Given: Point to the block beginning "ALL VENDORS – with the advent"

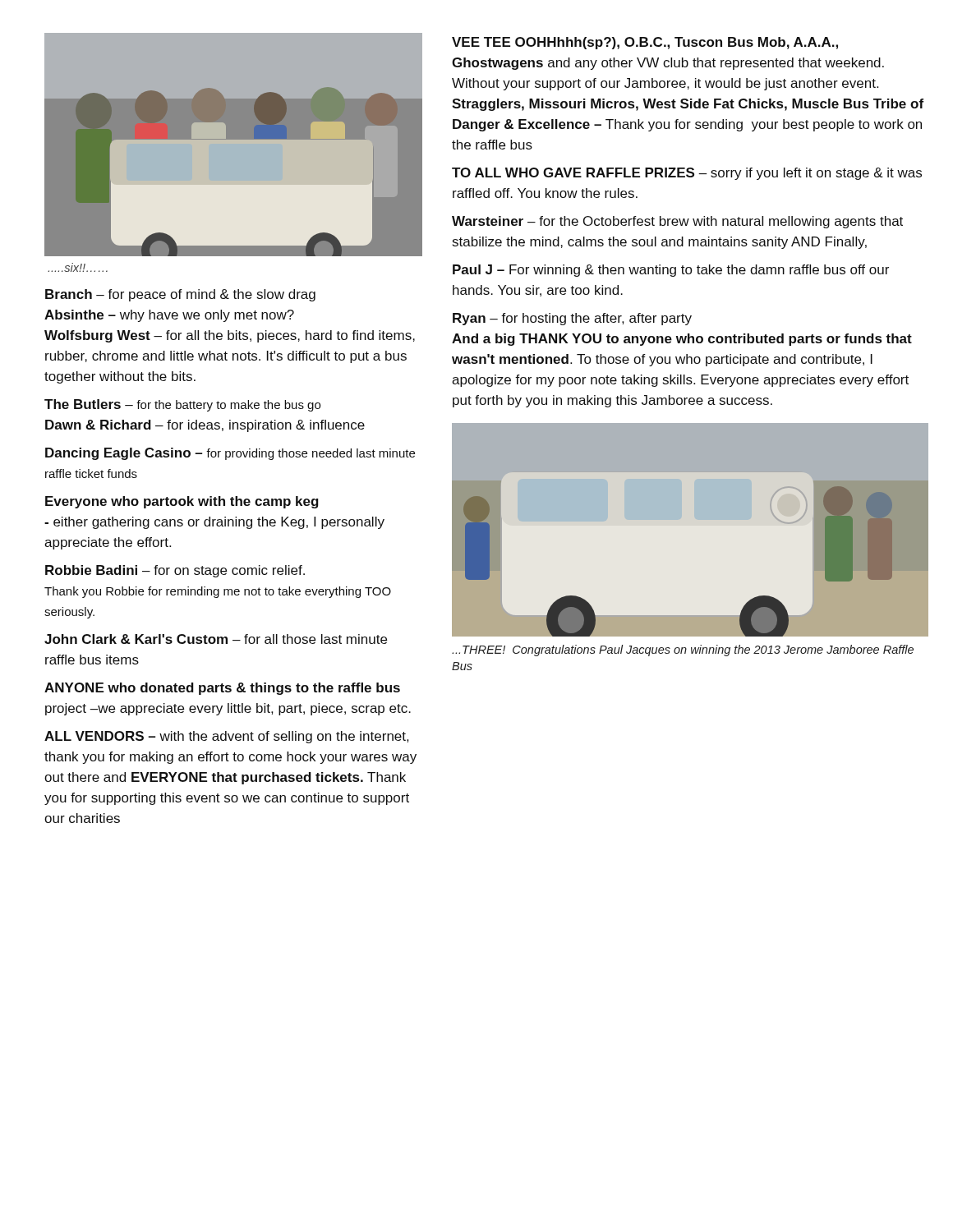Looking at the screenshot, I should point(231,777).
